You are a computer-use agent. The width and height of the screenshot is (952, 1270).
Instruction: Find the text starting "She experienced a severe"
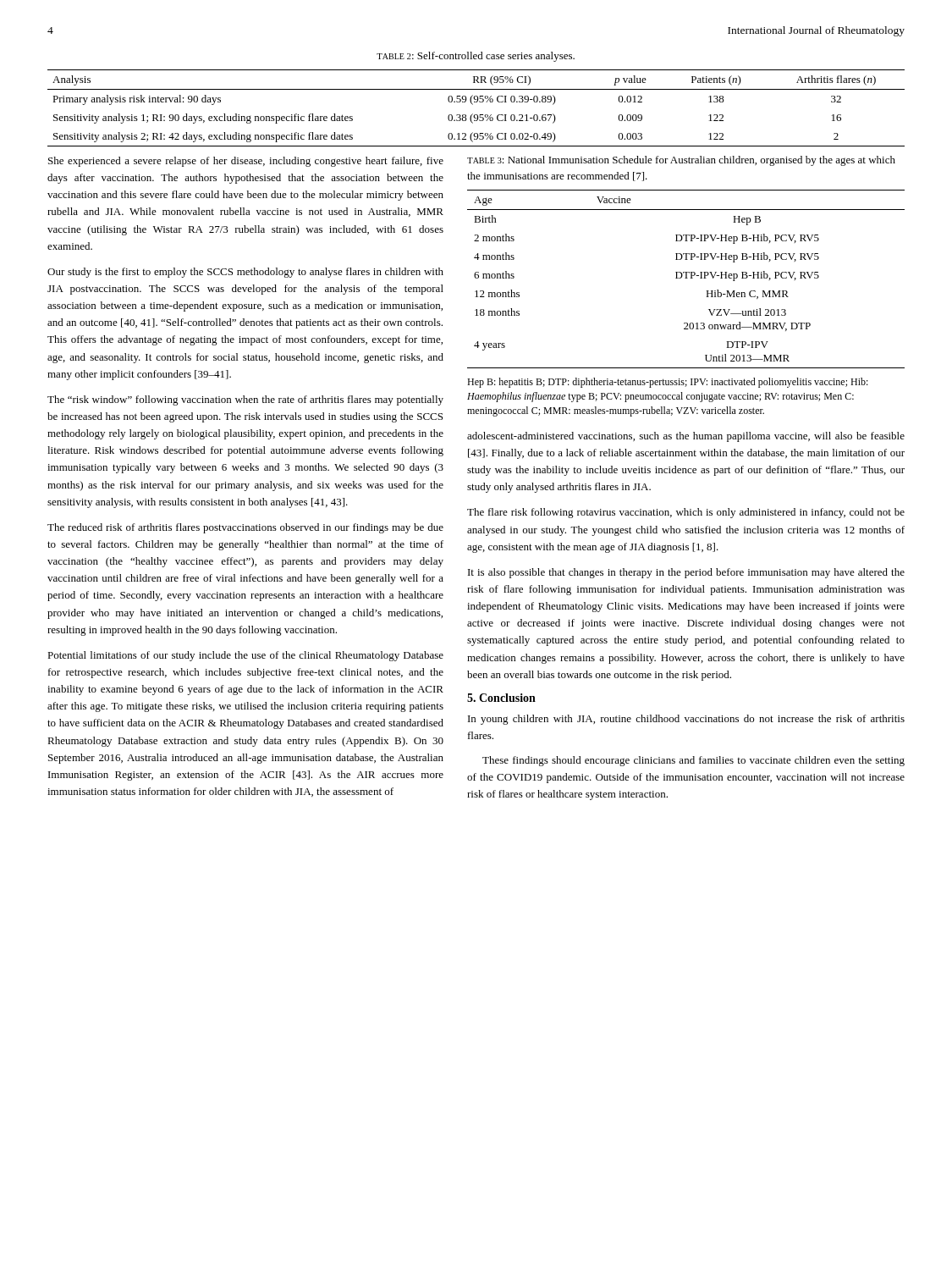pos(245,204)
